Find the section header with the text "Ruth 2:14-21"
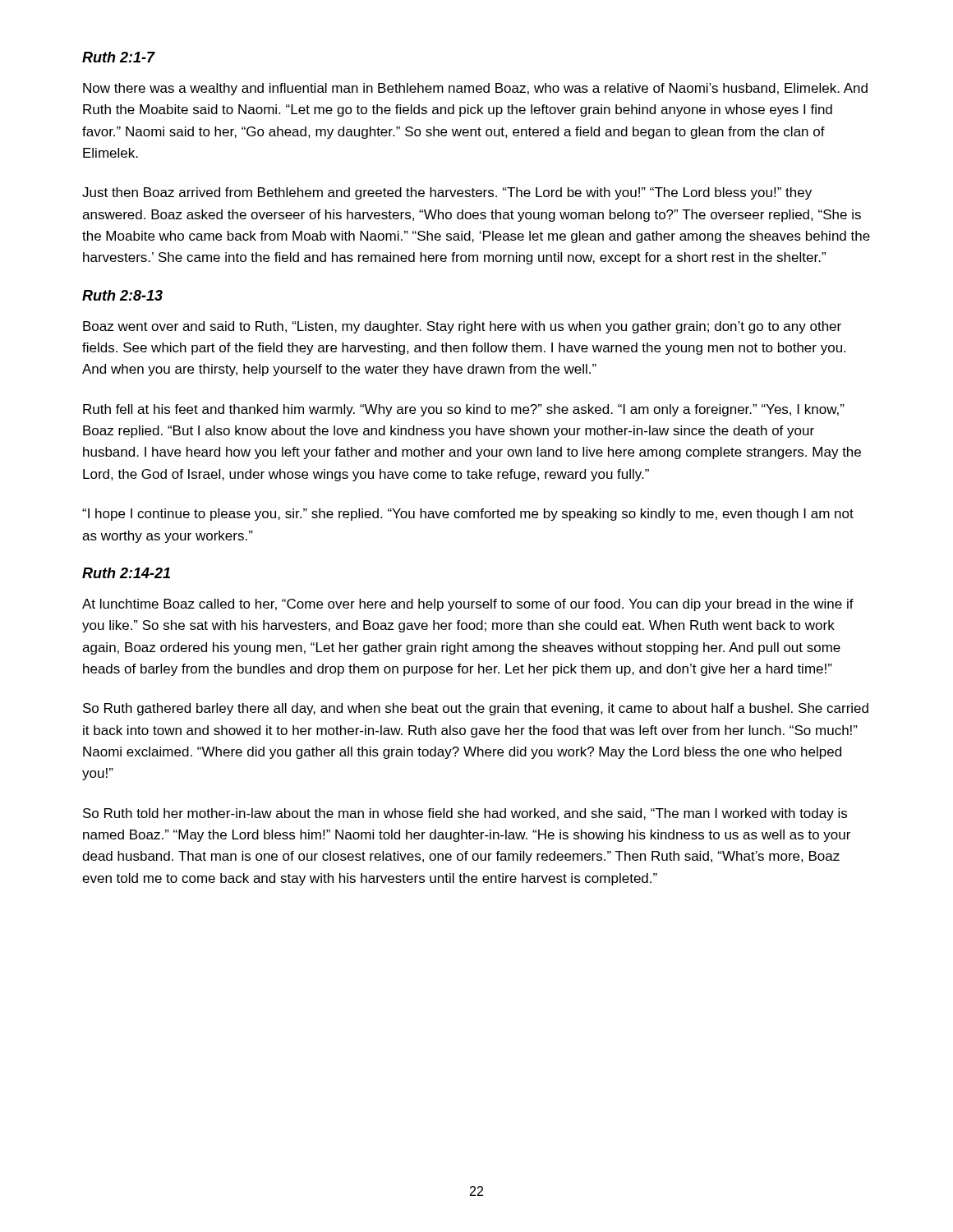953x1232 pixels. (x=127, y=573)
